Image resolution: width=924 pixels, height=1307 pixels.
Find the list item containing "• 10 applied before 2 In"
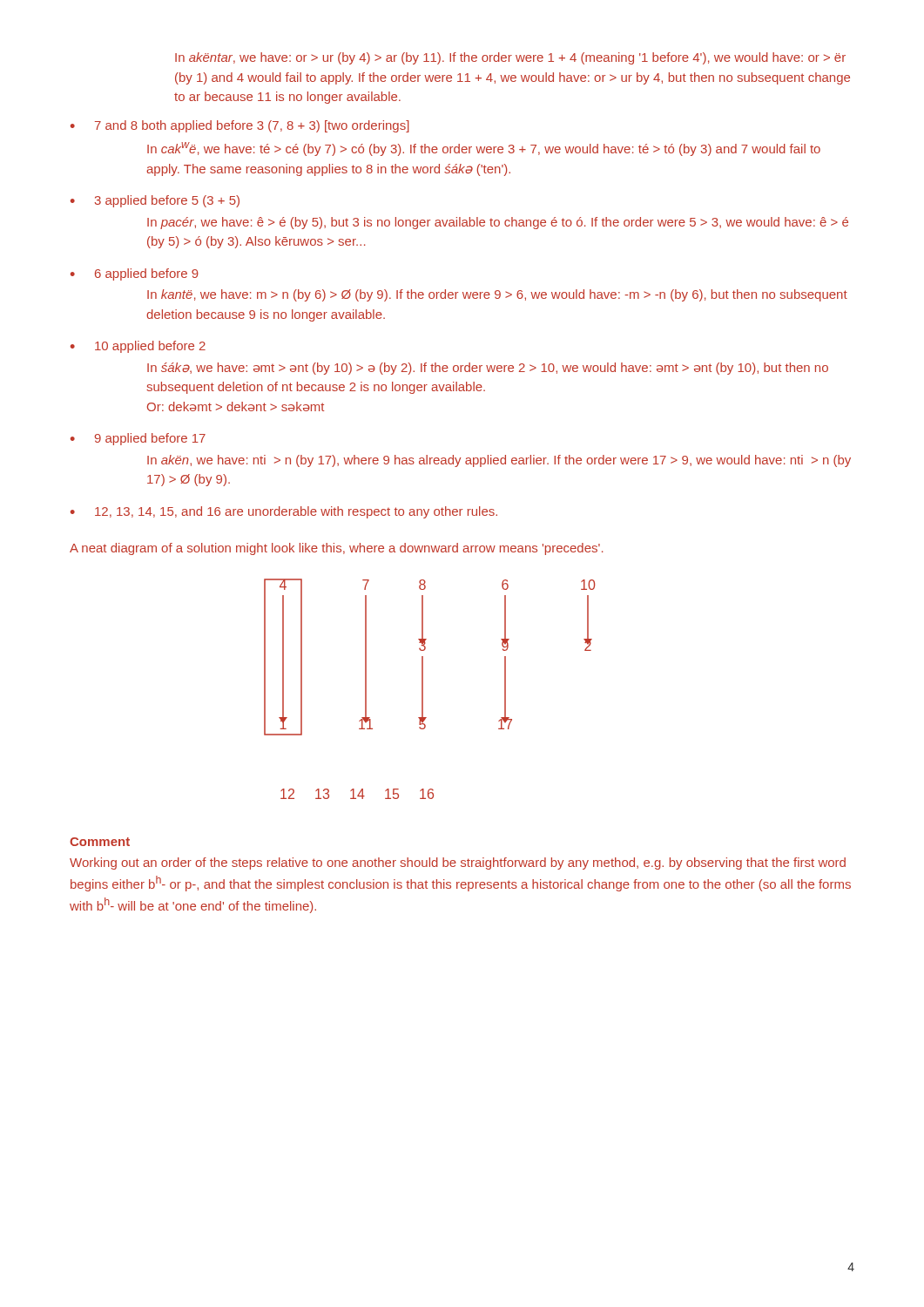click(x=462, y=379)
